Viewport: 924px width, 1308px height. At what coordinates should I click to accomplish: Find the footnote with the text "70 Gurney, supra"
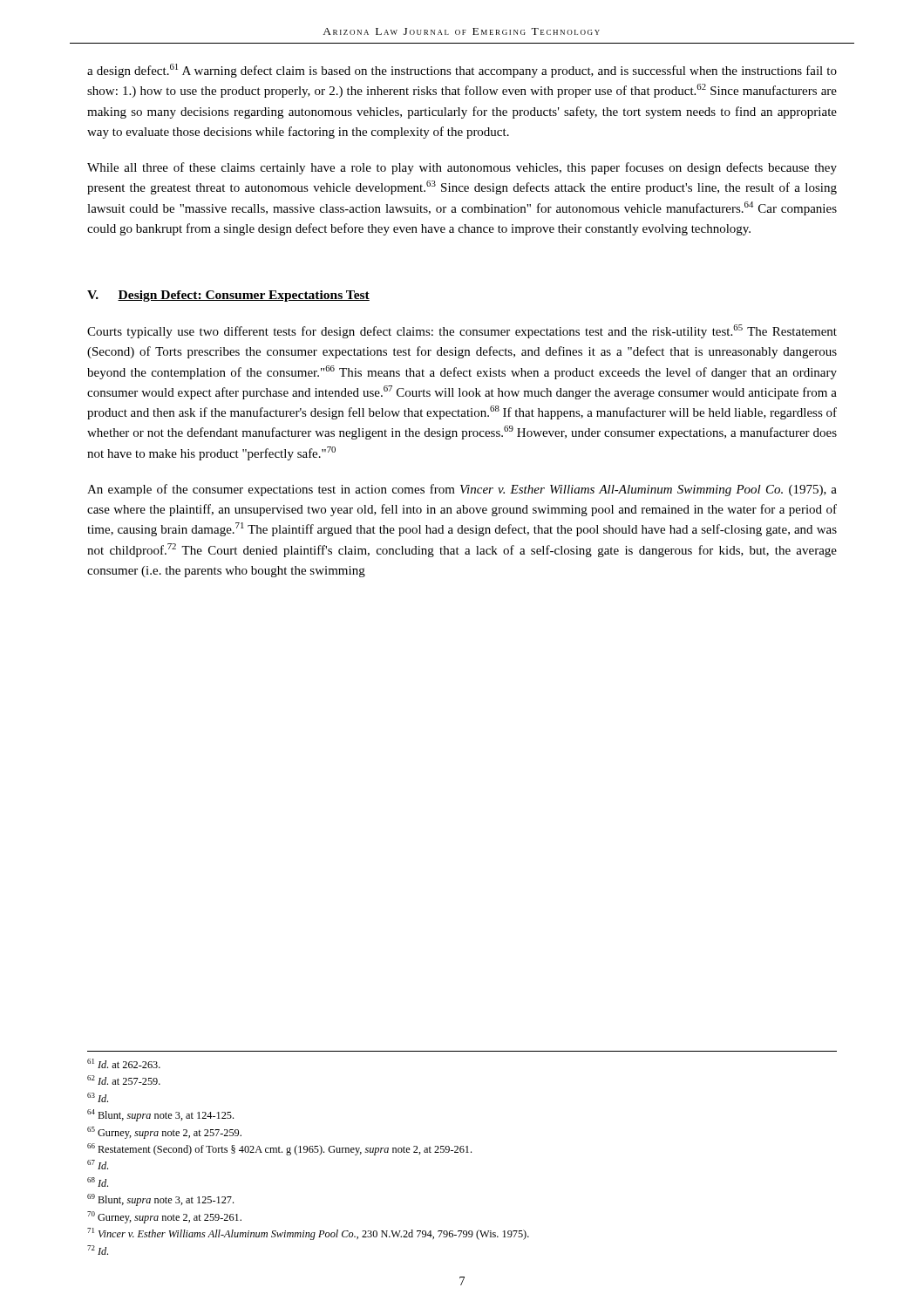point(165,1216)
